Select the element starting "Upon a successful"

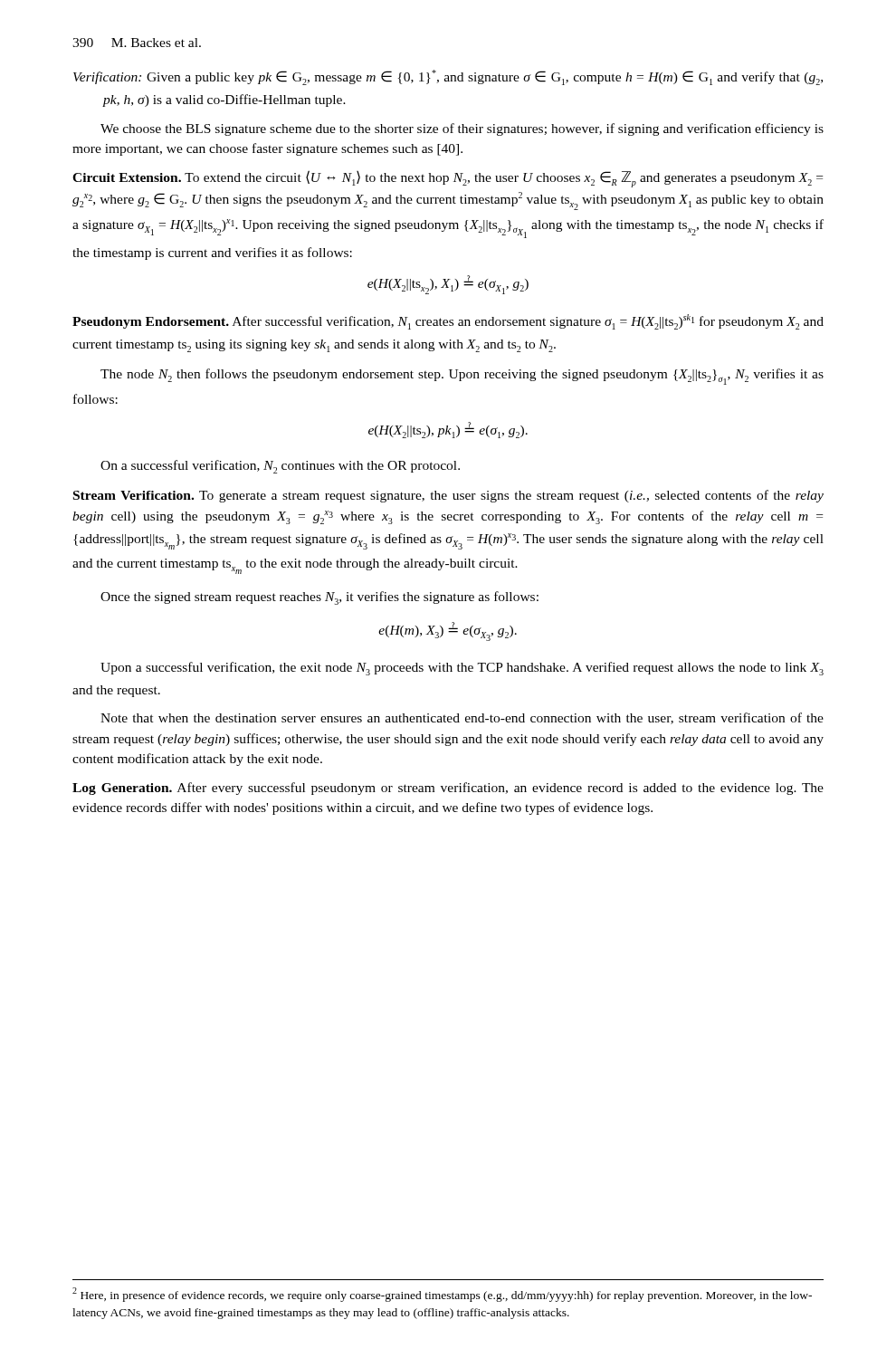448,679
